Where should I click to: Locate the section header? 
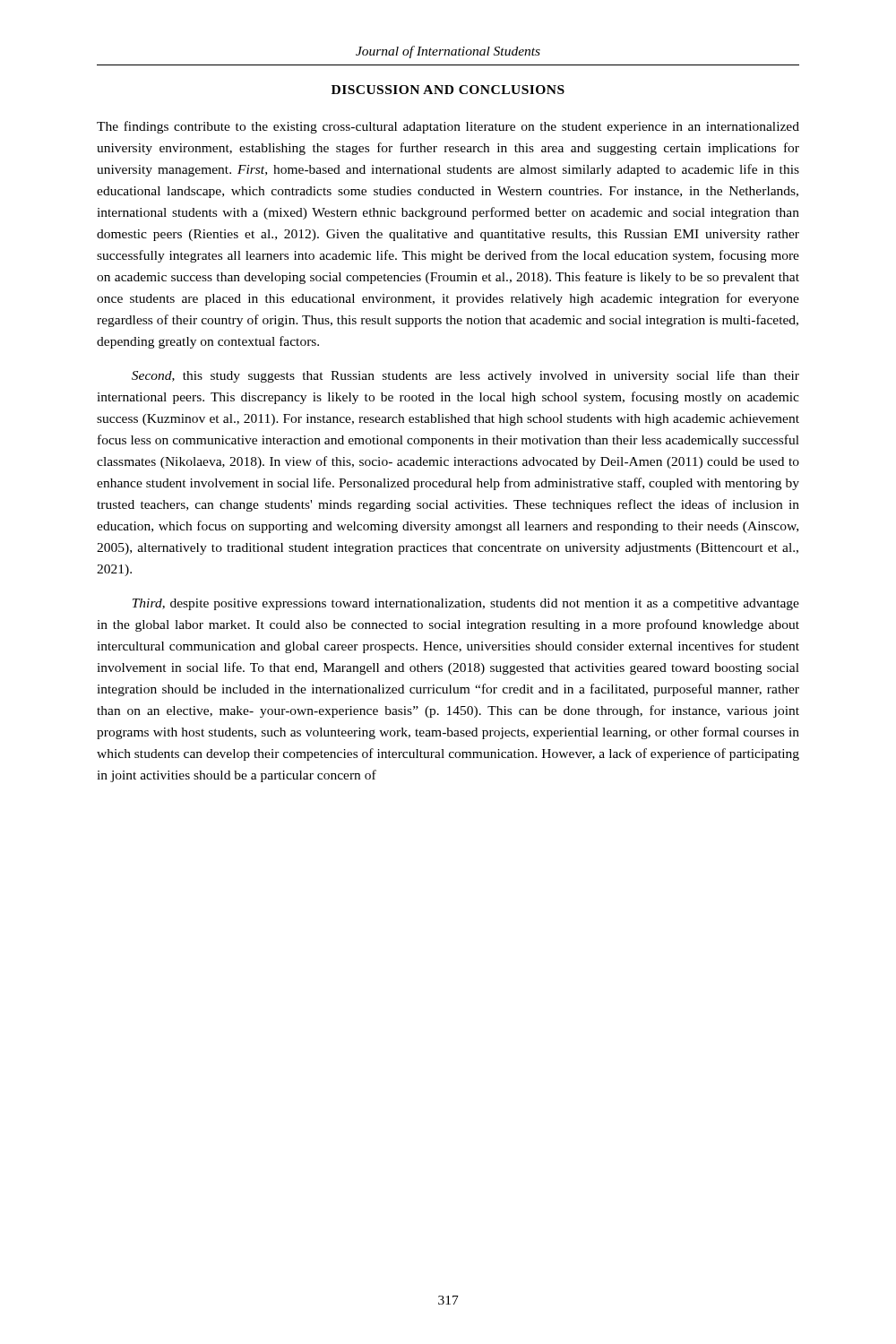coord(448,89)
